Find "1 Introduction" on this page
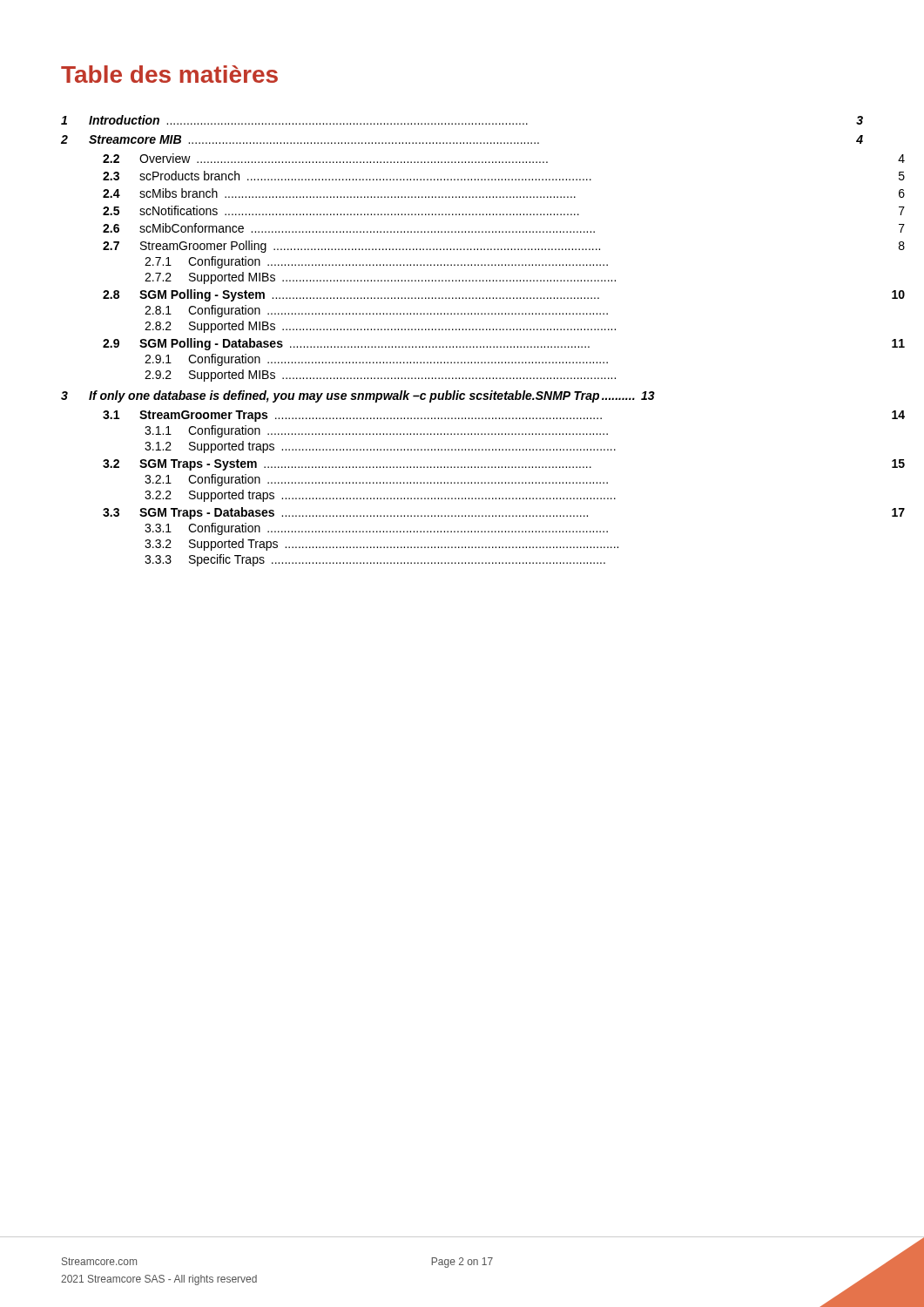This screenshot has height=1307, width=924. pos(462,120)
